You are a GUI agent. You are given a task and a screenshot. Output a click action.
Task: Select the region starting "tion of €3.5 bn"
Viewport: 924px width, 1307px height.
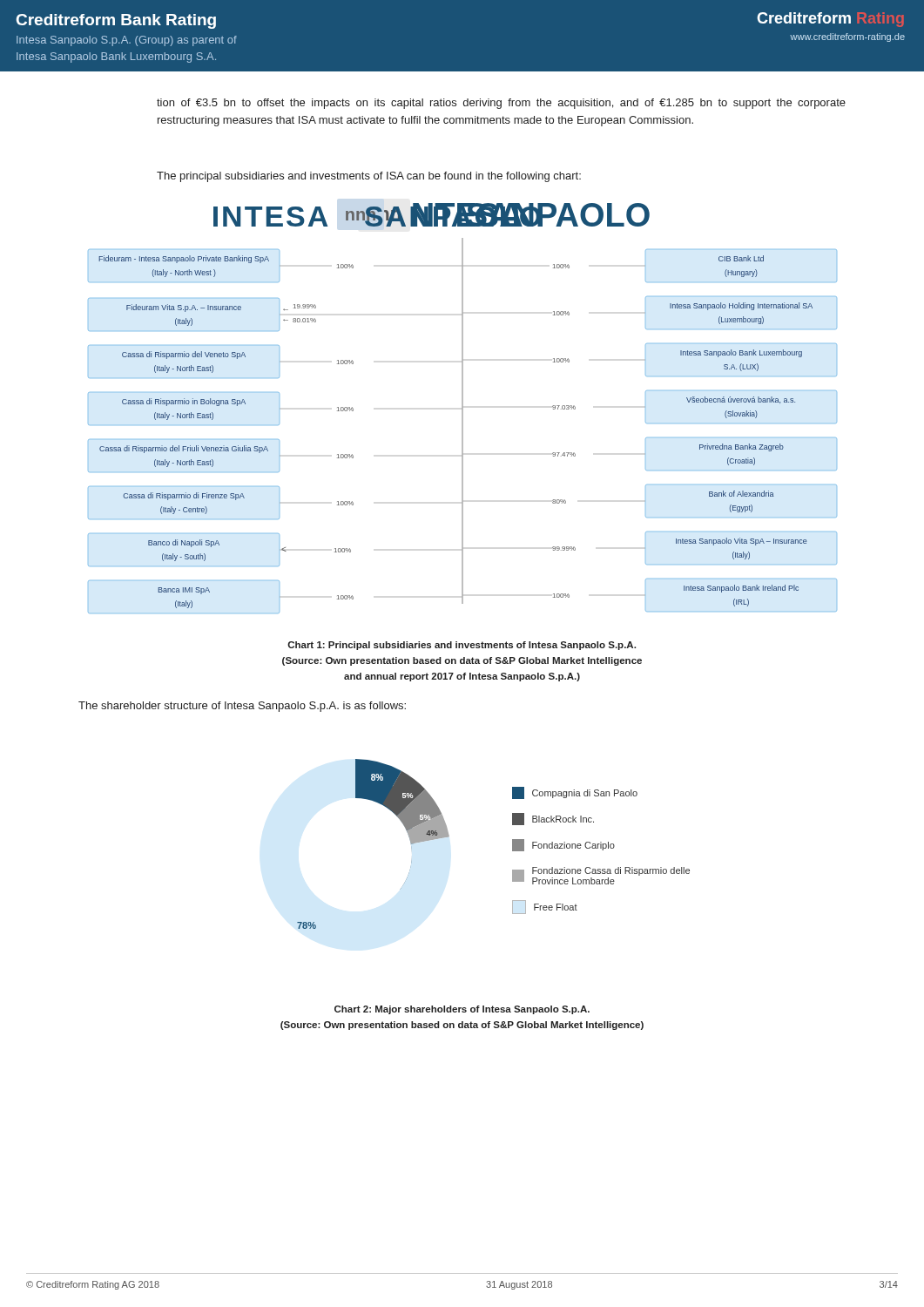click(501, 111)
